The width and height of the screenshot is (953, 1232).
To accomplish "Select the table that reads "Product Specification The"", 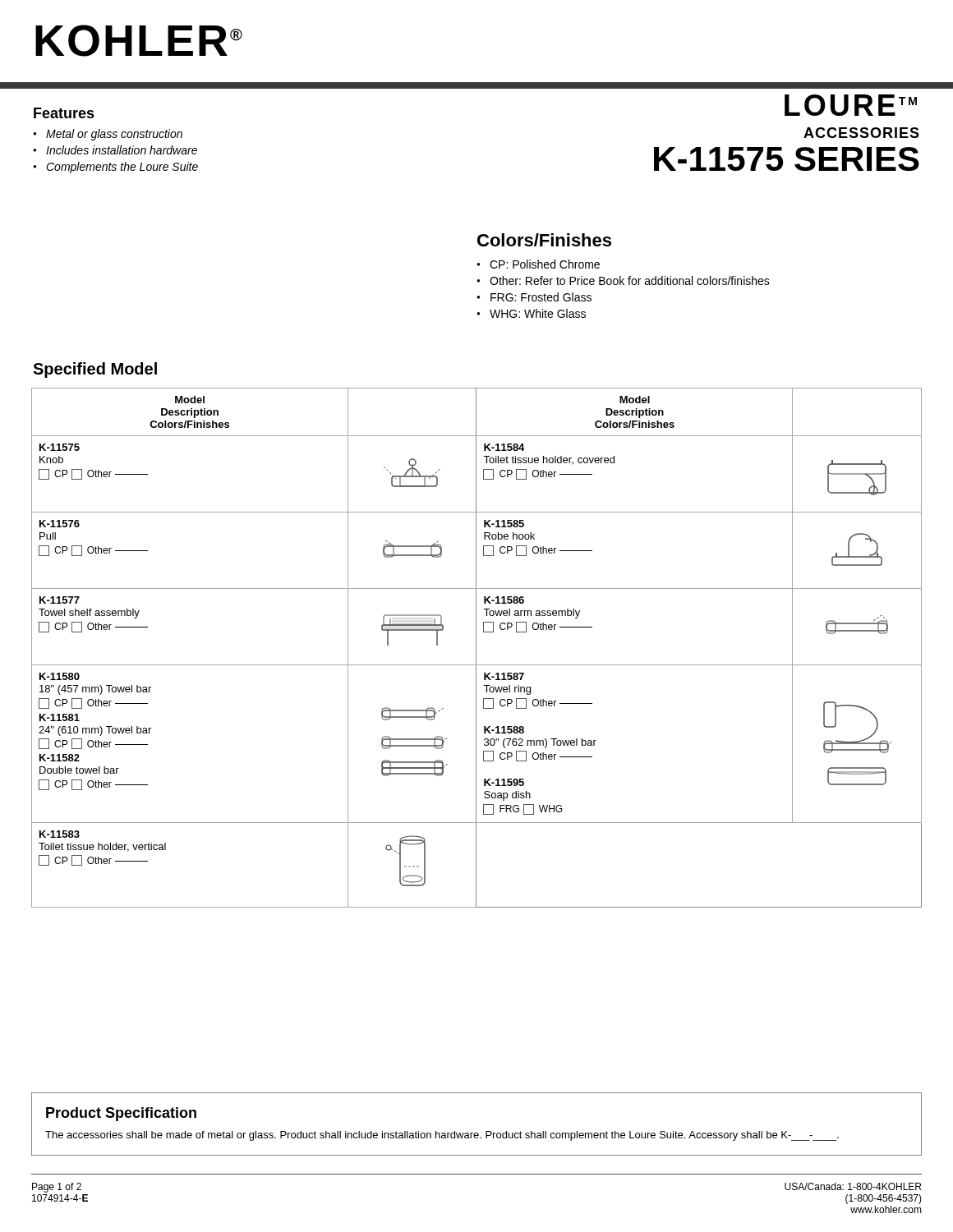I will (x=476, y=1124).
